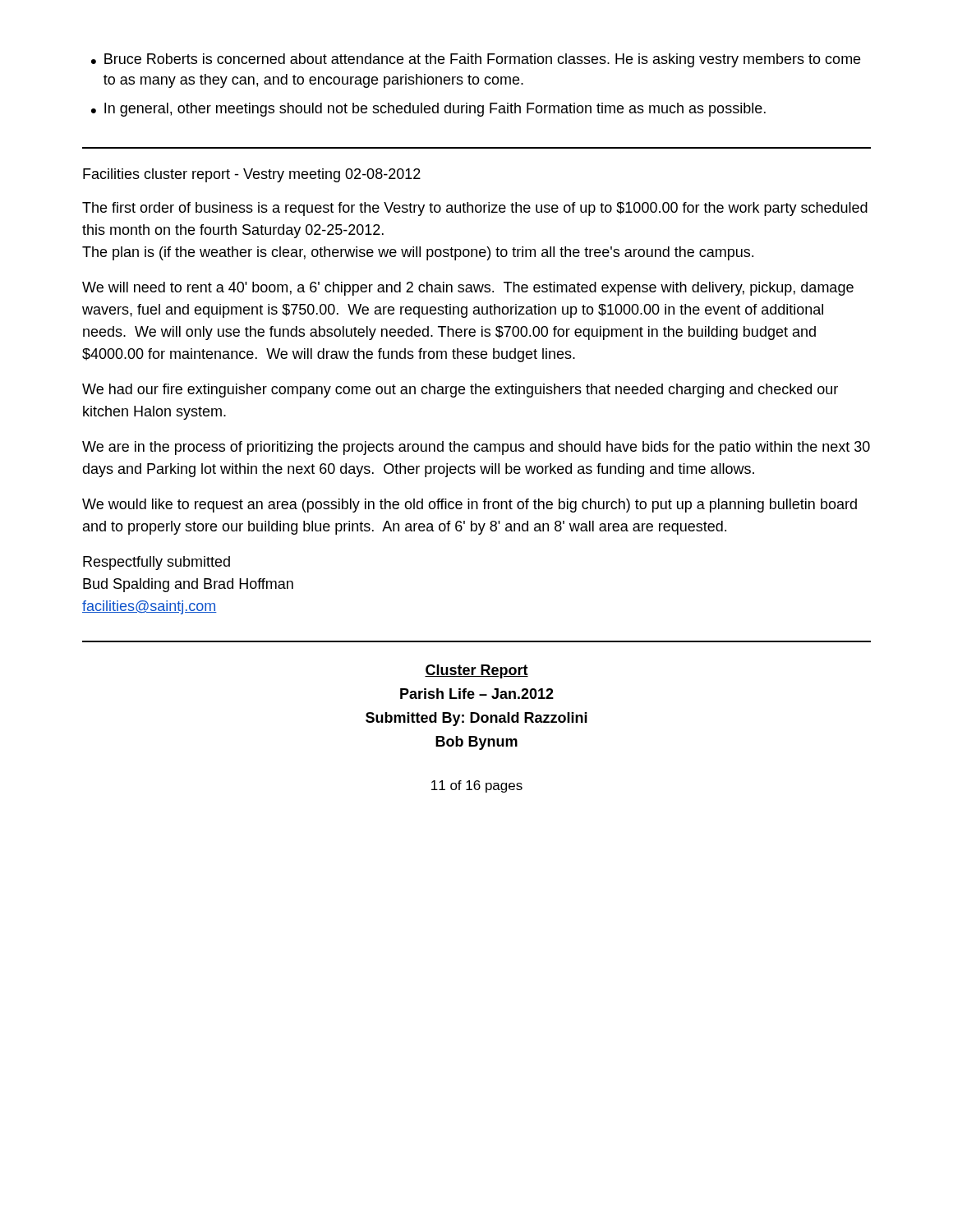The image size is (953, 1232).
Task: Select the block starting "• Bruce Roberts is concerned"
Action: point(481,70)
